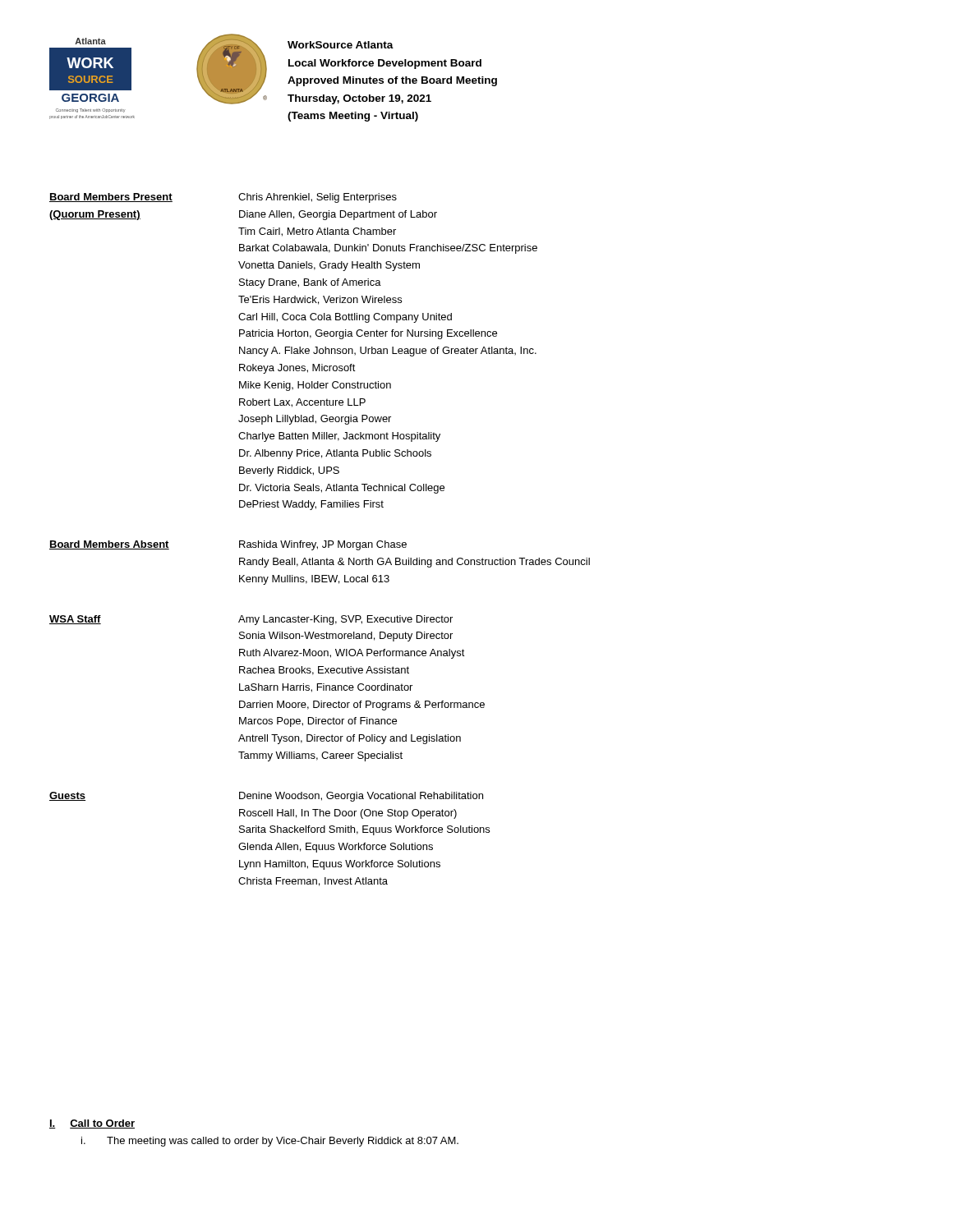This screenshot has width=953, height=1232.
Task: Click on the element starting "Denine Woodson, Georgia Vocational Rehabilitation Roscell Hall,"
Action: pyautogui.click(x=364, y=838)
